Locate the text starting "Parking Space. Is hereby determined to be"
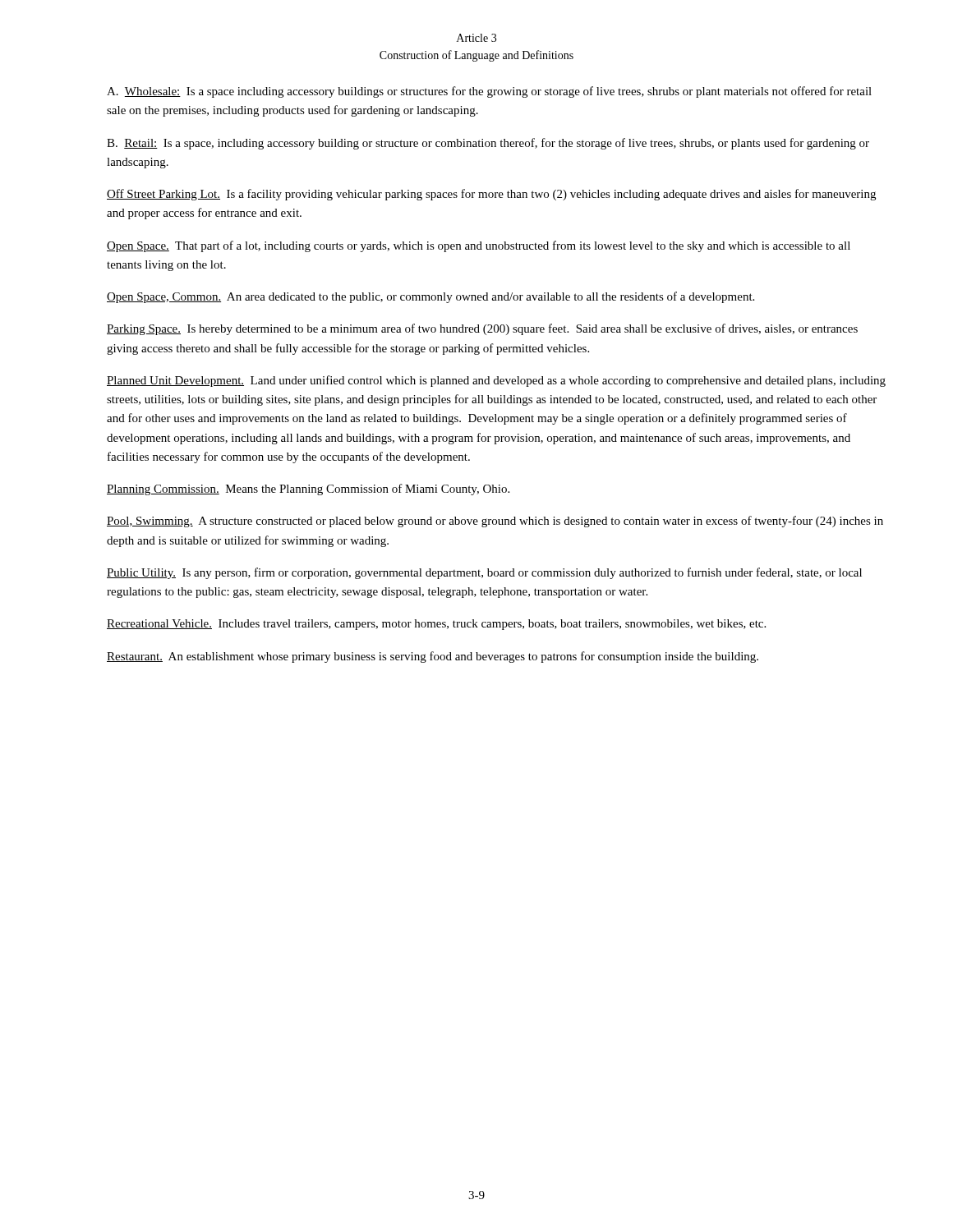 482,338
